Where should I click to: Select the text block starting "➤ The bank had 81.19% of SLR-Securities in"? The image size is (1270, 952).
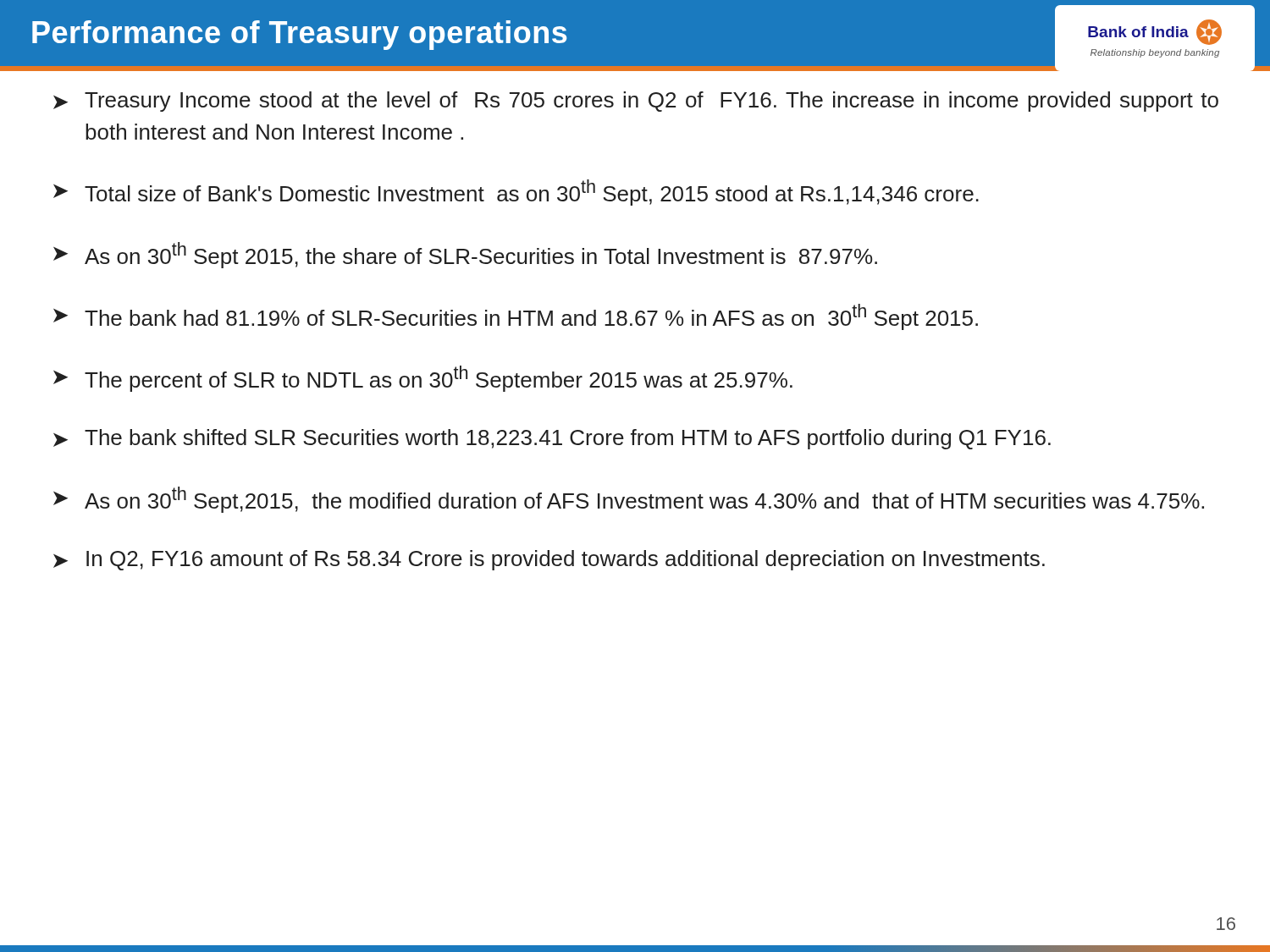point(635,316)
